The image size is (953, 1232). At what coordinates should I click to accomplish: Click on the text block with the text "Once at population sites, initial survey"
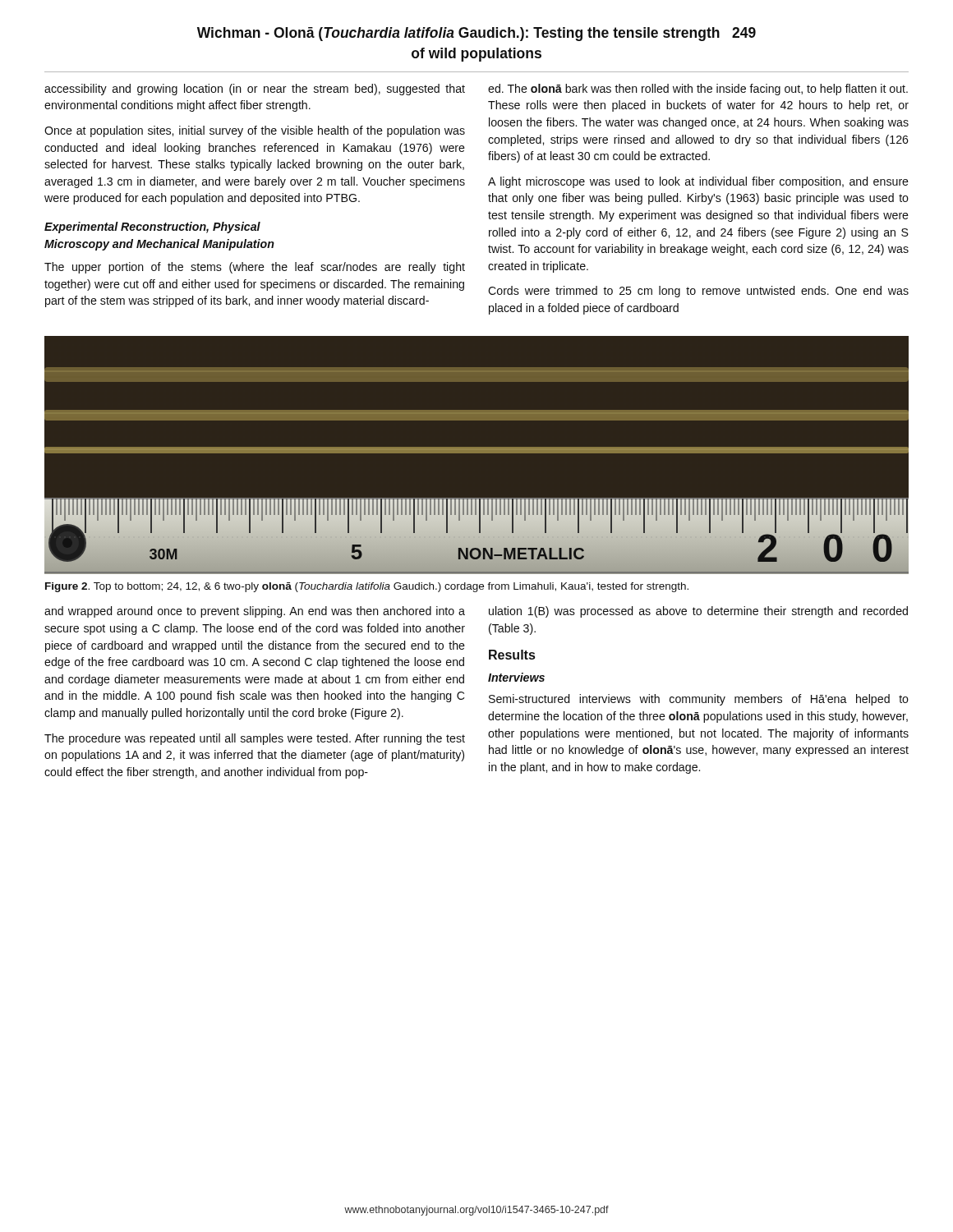tap(255, 165)
